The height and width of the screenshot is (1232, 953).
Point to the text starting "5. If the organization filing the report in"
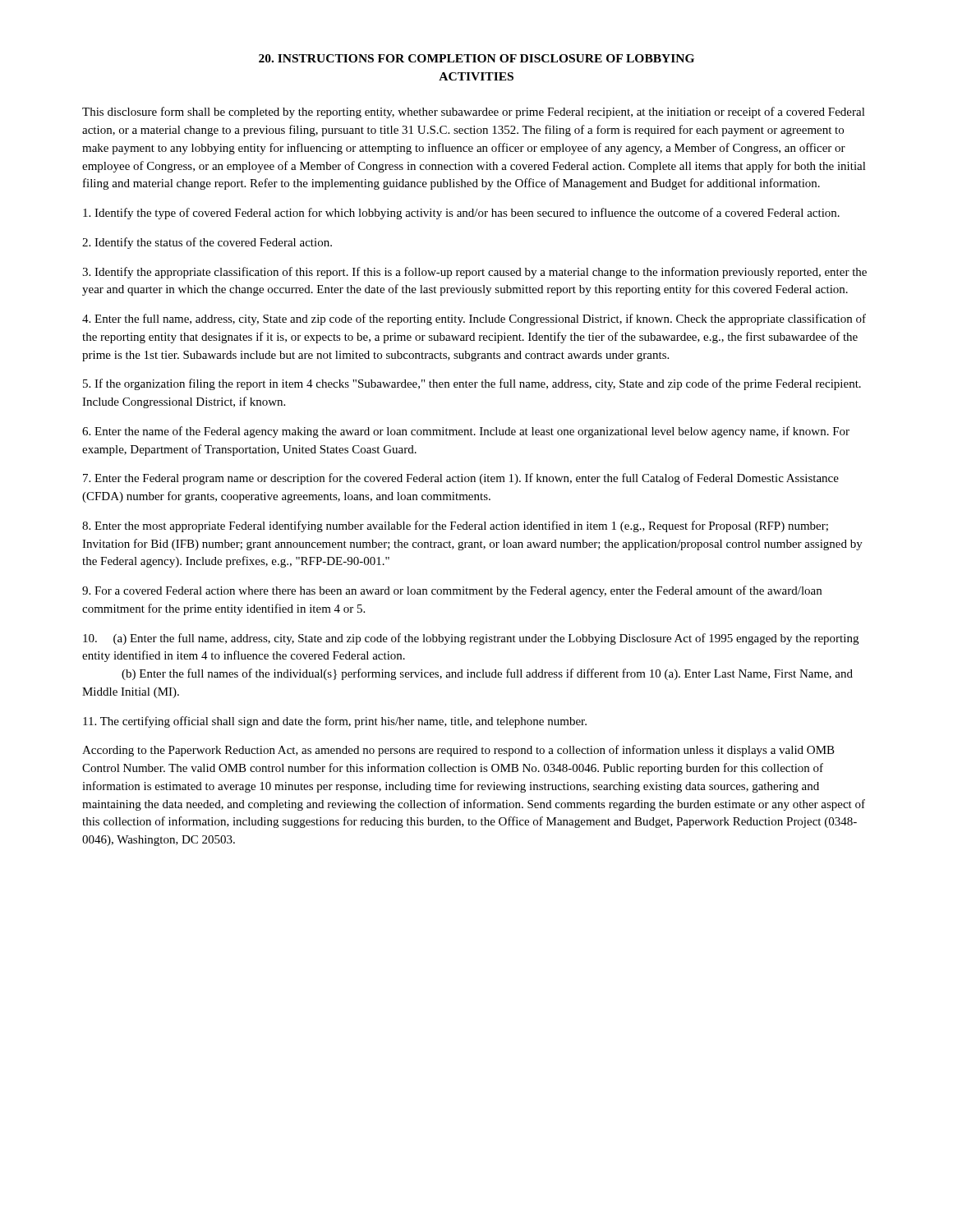coord(472,393)
